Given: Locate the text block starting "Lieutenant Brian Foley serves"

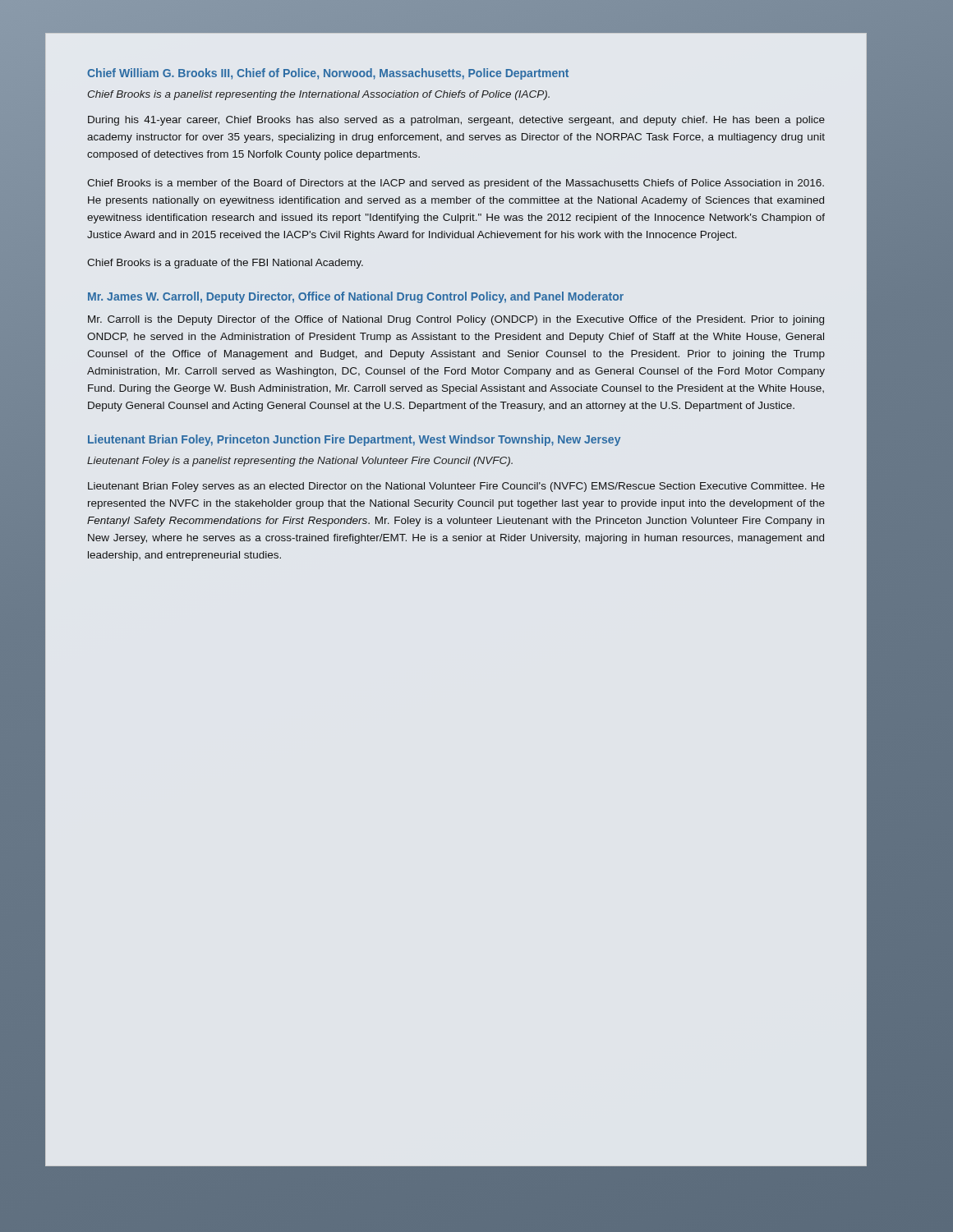Looking at the screenshot, I should [456, 520].
